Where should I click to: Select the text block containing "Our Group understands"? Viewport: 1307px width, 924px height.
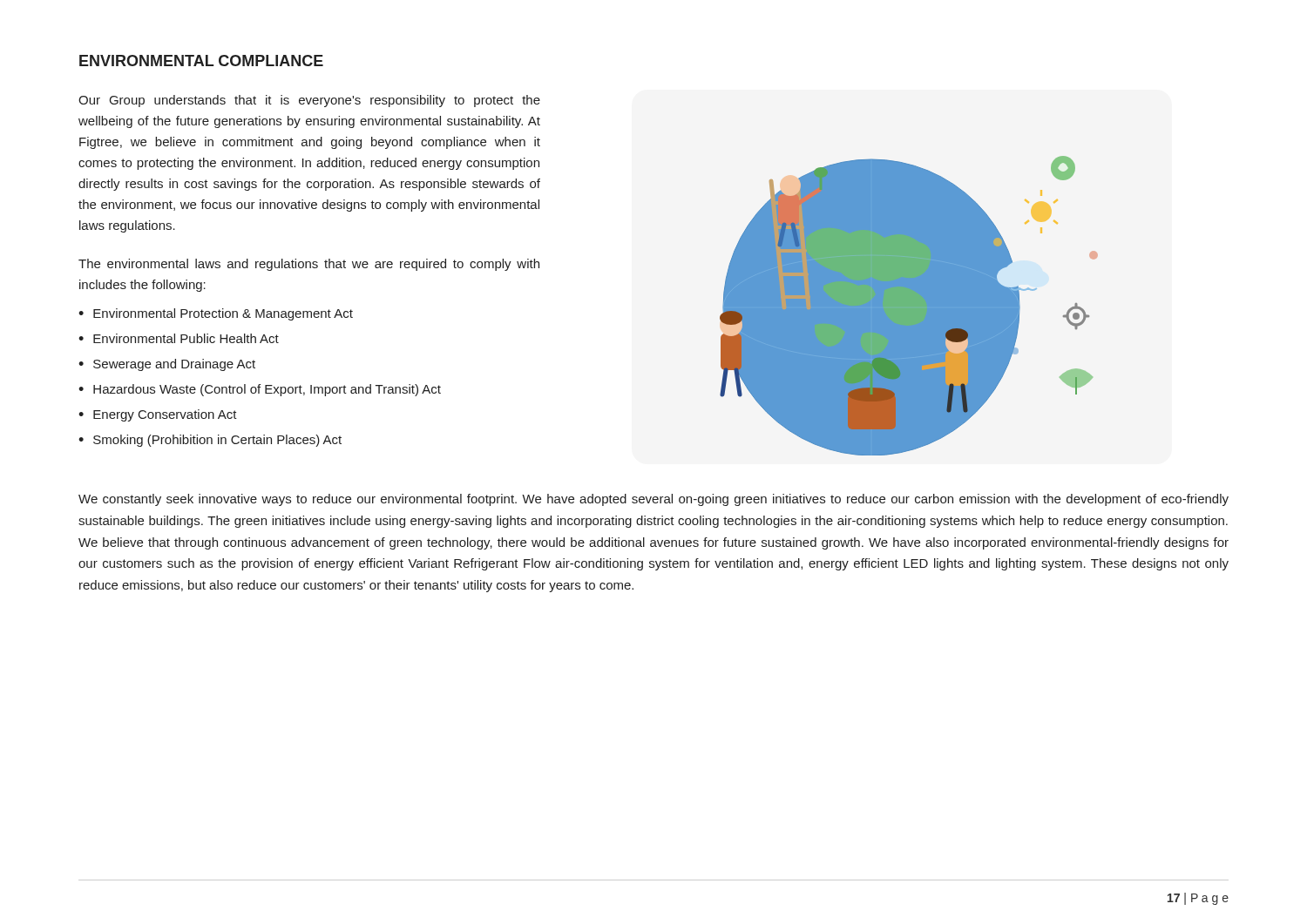point(309,162)
